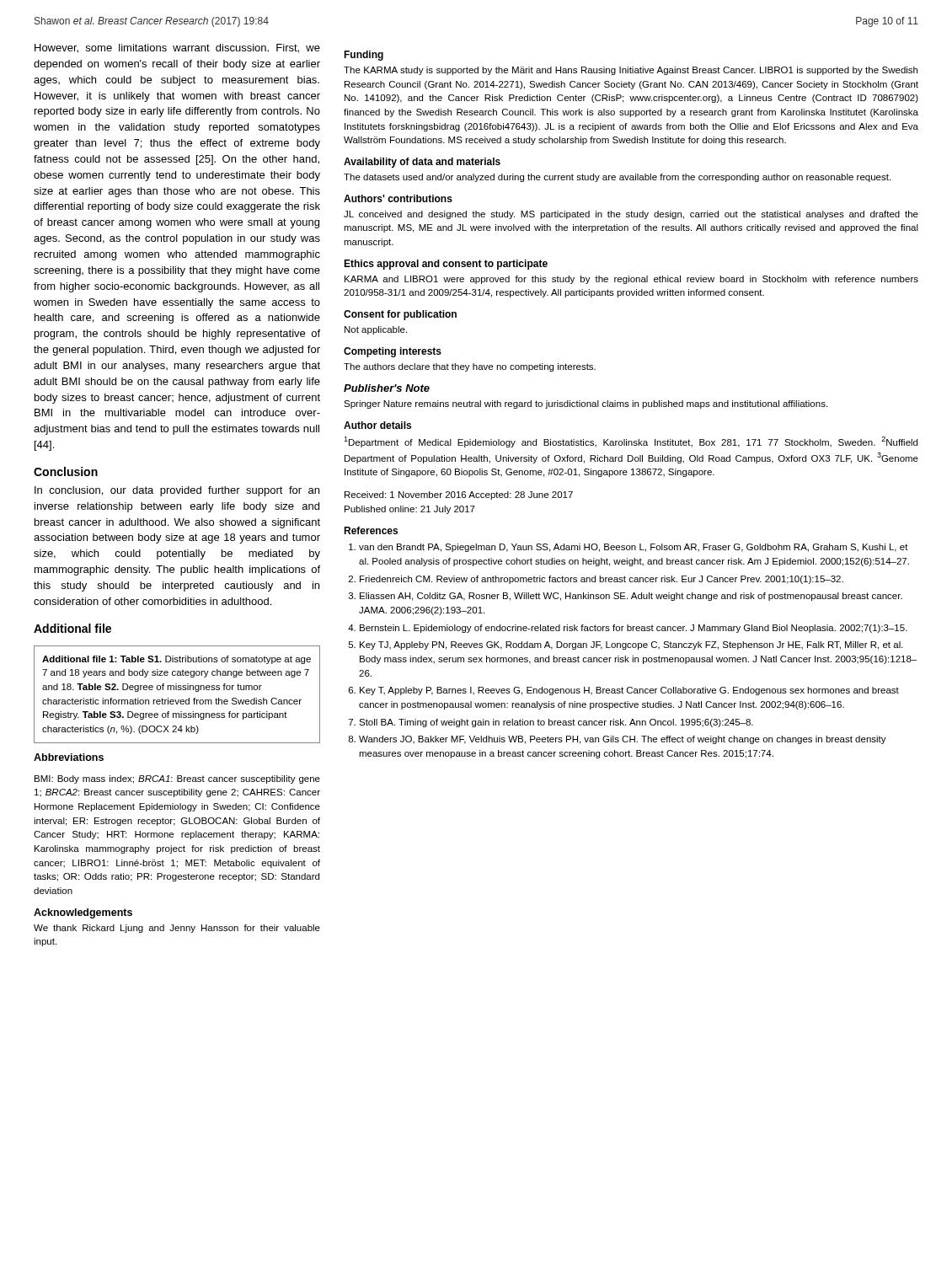
Task: Locate the block of text that opens with "Stoll BA. Timing of"
Action: point(556,722)
